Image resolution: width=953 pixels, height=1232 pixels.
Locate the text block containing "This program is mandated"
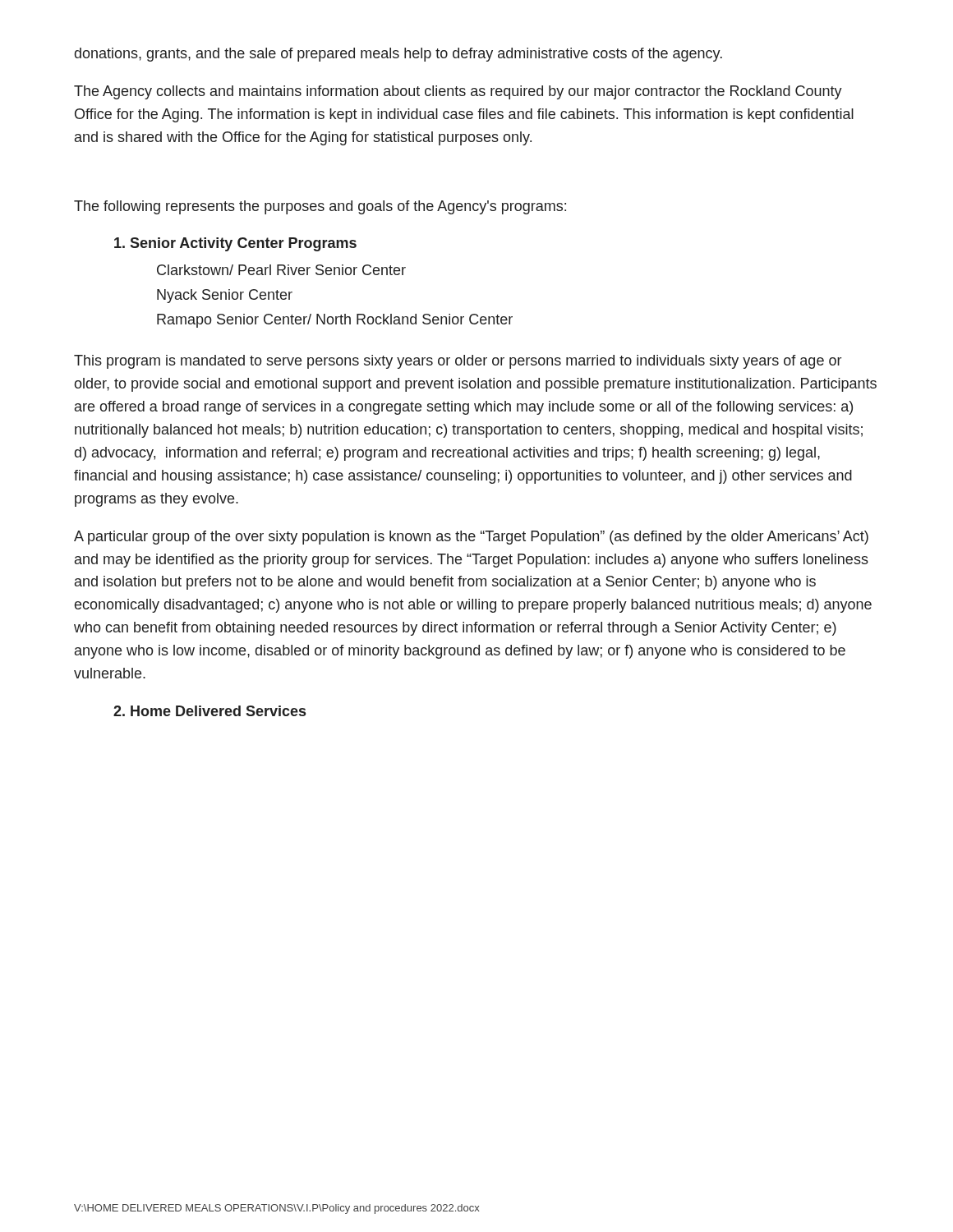pyautogui.click(x=475, y=430)
